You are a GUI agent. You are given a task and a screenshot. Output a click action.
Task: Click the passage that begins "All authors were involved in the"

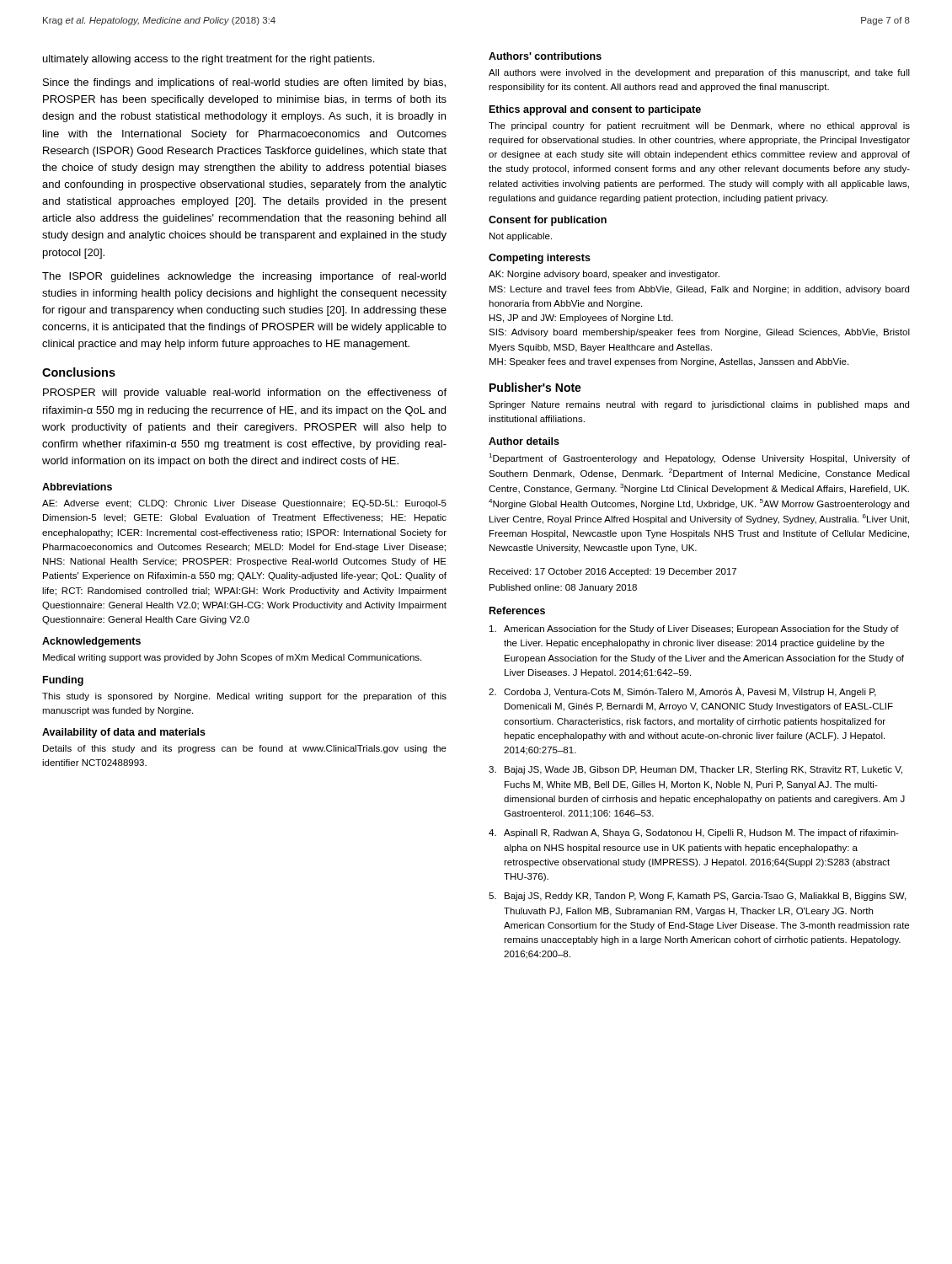[x=699, y=80]
